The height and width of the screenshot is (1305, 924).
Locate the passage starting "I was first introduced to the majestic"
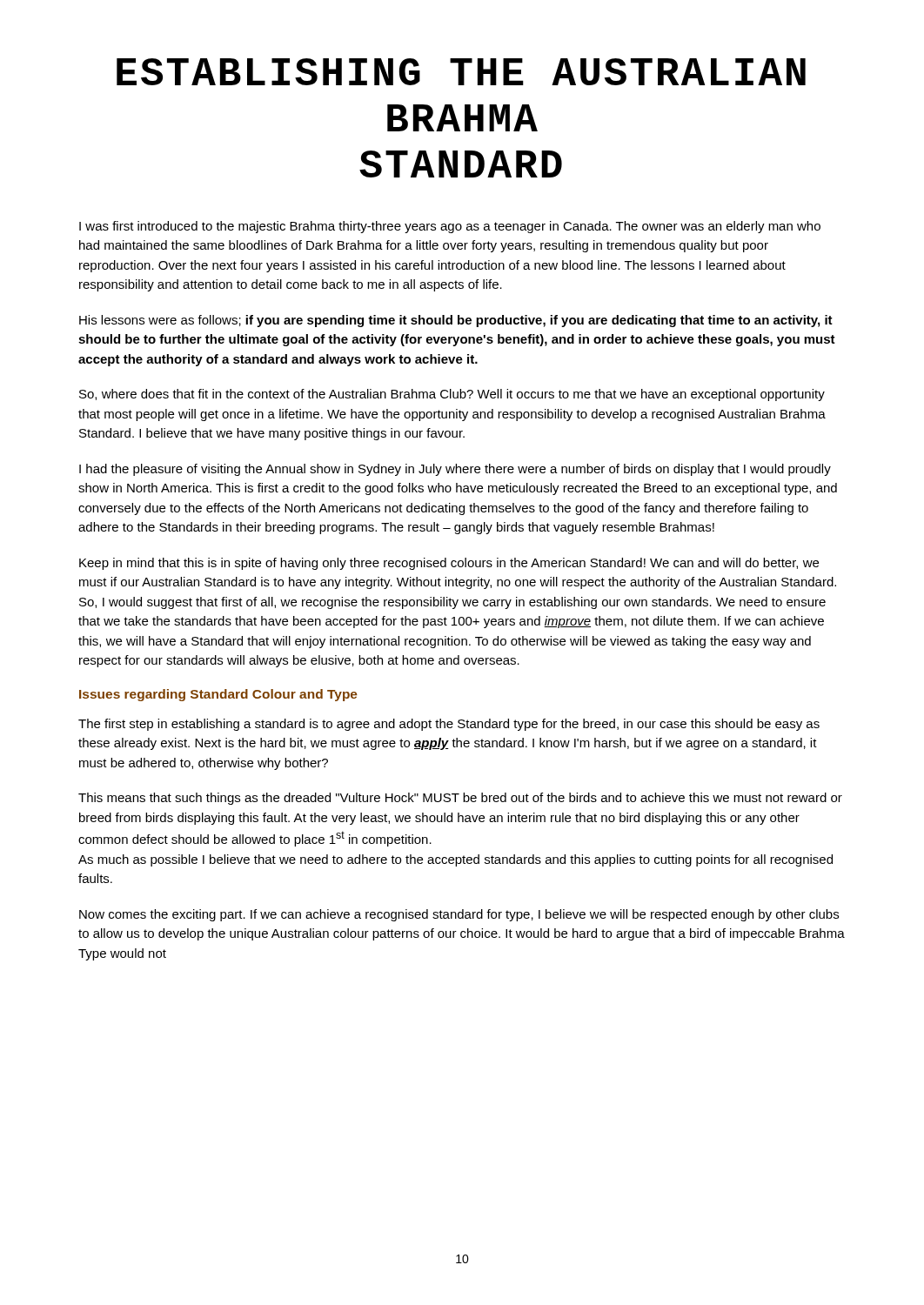[450, 255]
